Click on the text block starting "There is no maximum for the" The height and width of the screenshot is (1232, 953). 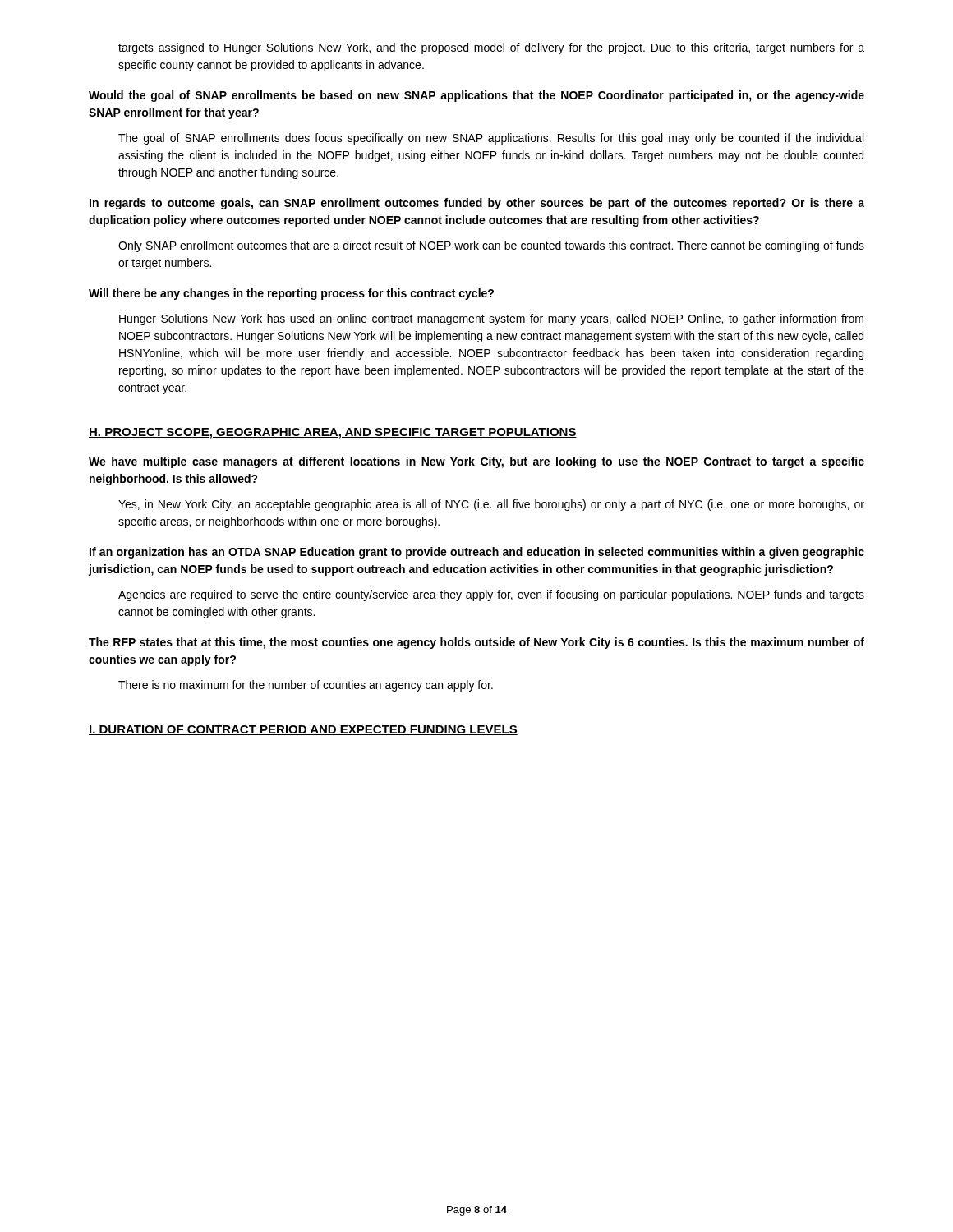coord(306,685)
